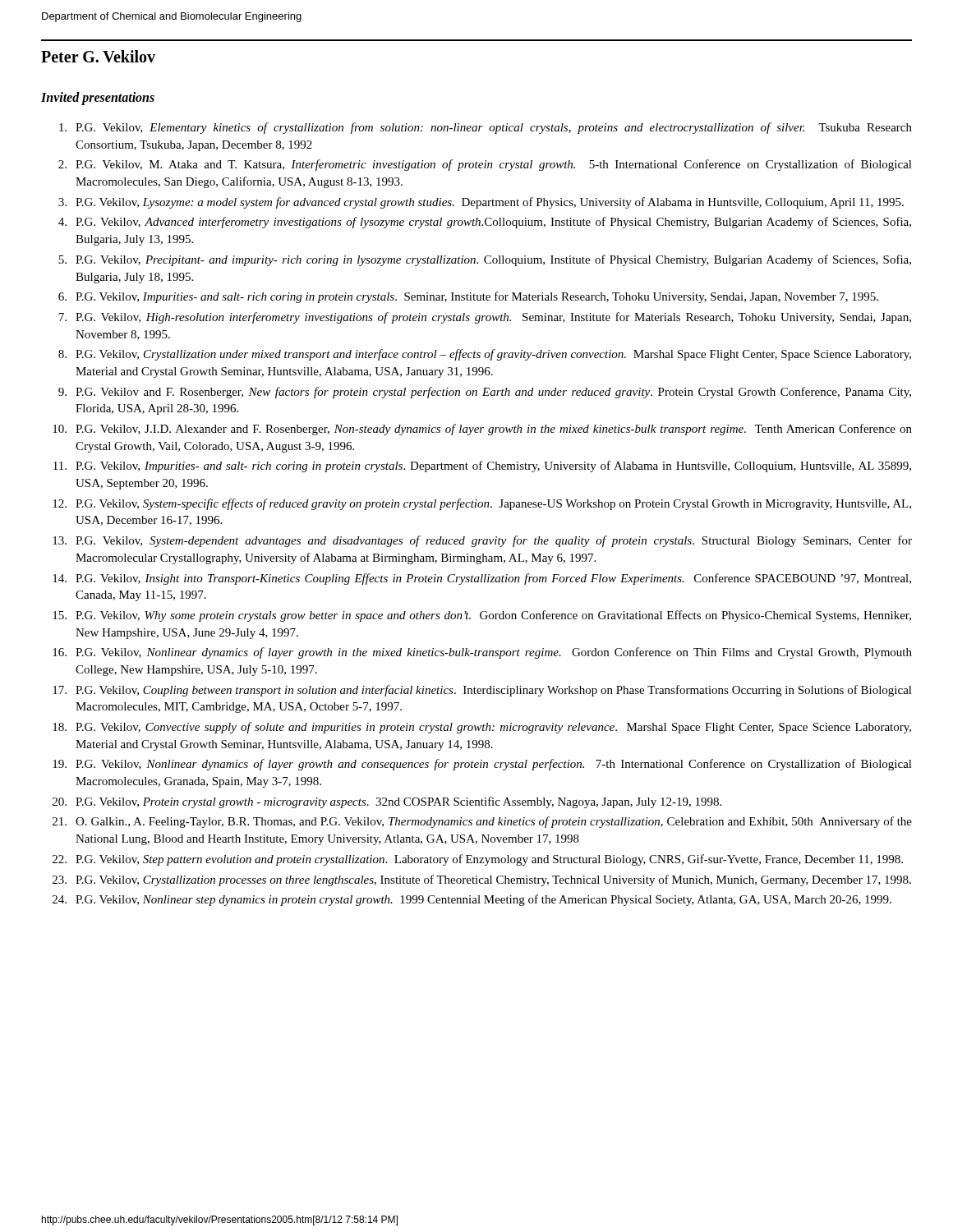953x1232 pixels.
Task: Find the block on this page that starts "P.G. Vekilov, Elementary kinetics of crystallization from solution:"
Action: click(476, 136)
